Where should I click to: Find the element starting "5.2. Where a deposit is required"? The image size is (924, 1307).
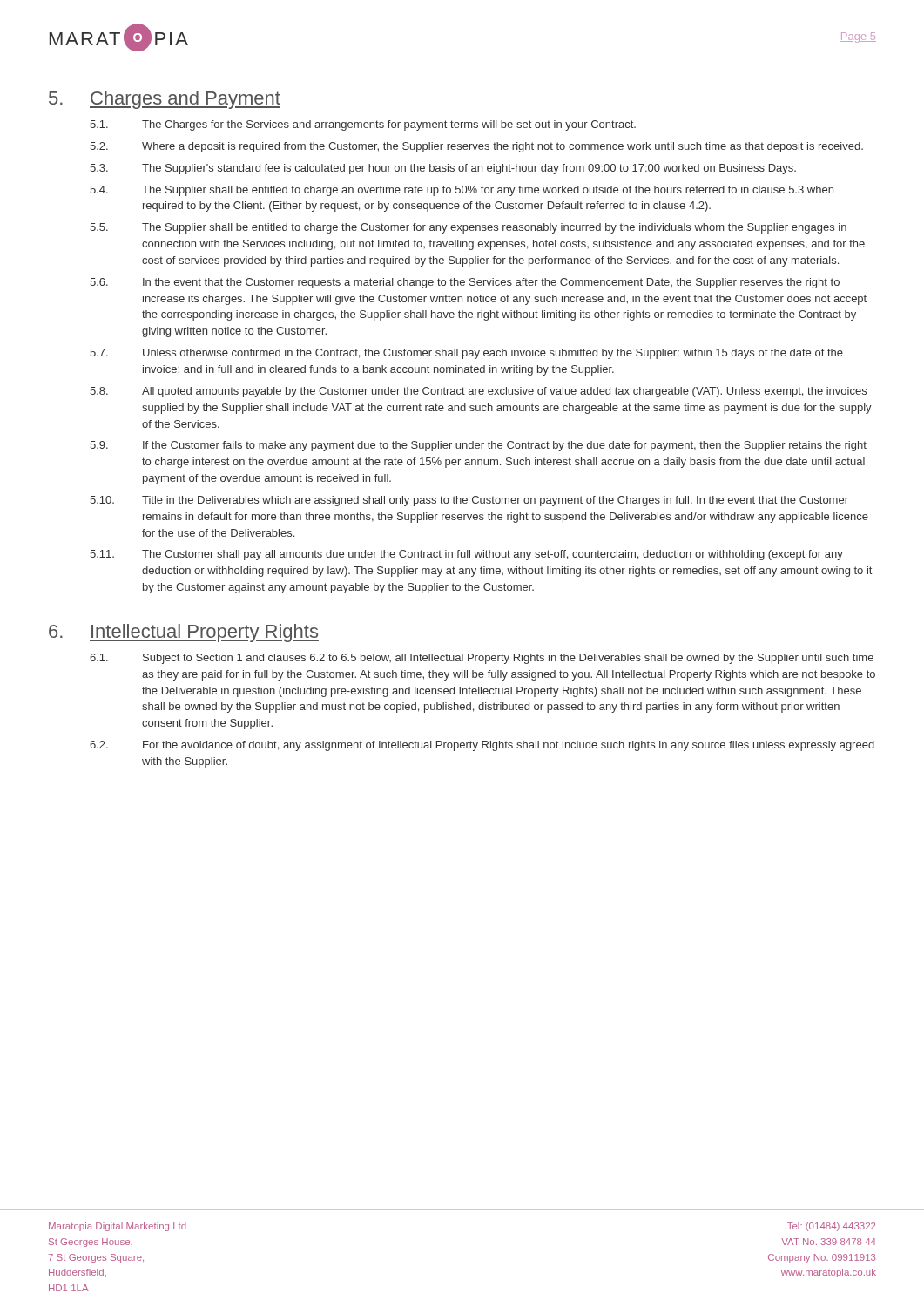(x=483, y=147)
